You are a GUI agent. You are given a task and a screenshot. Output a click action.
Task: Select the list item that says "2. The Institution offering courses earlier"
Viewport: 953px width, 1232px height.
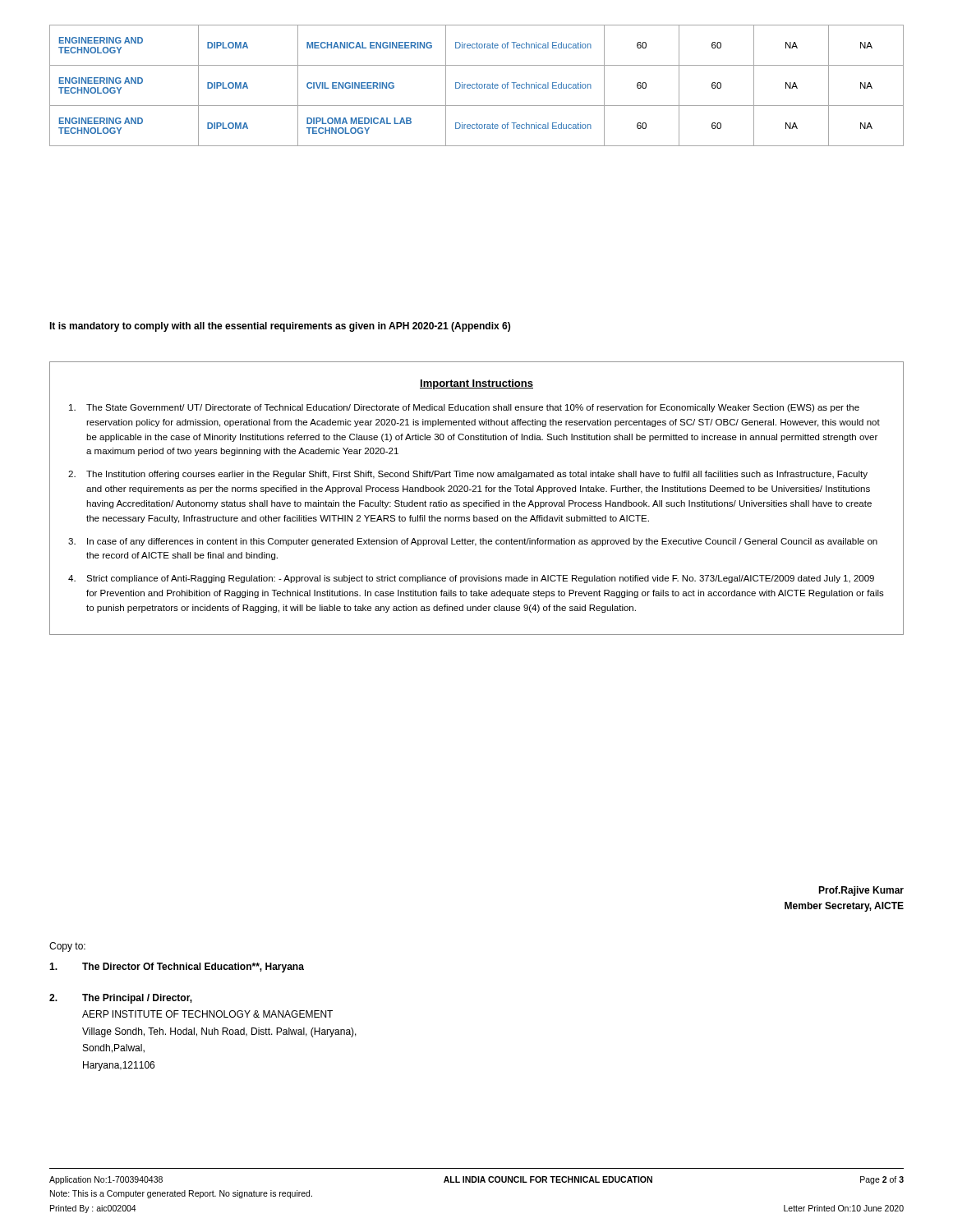476,497
